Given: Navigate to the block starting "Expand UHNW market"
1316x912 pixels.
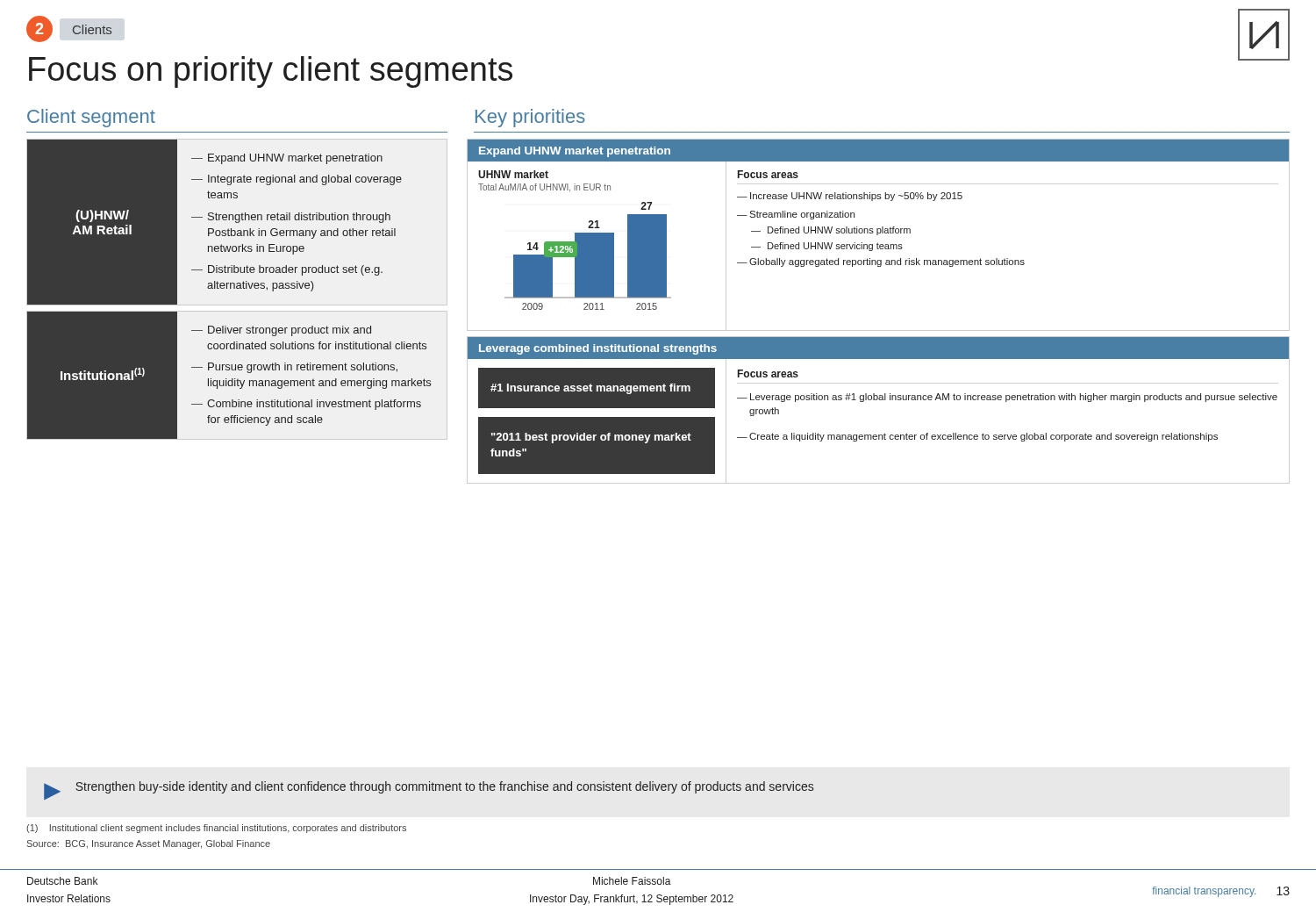Looking at the screenshot, I should point(575,151).
